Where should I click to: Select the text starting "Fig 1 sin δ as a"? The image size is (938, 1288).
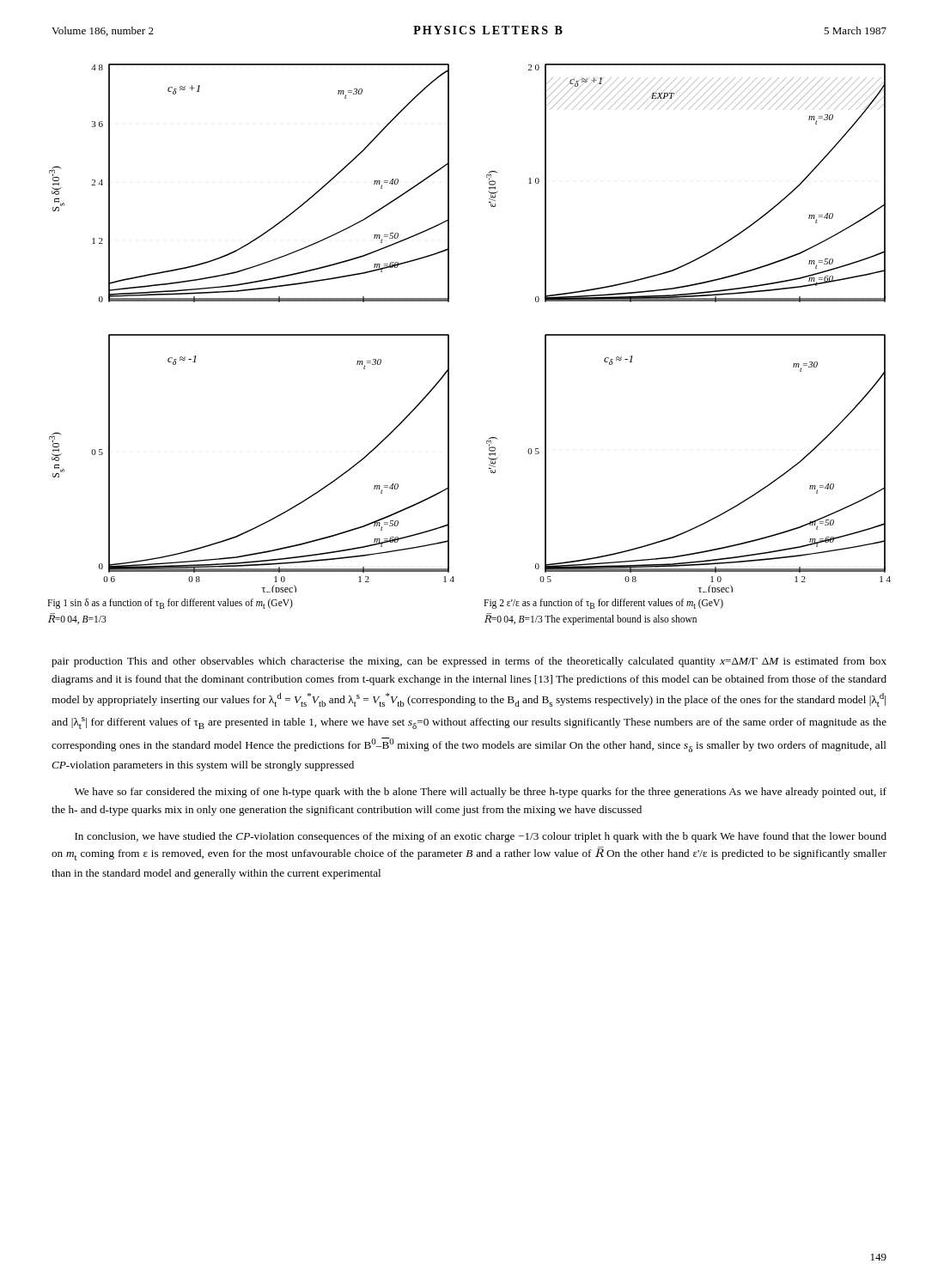click(x=170, y=611)
